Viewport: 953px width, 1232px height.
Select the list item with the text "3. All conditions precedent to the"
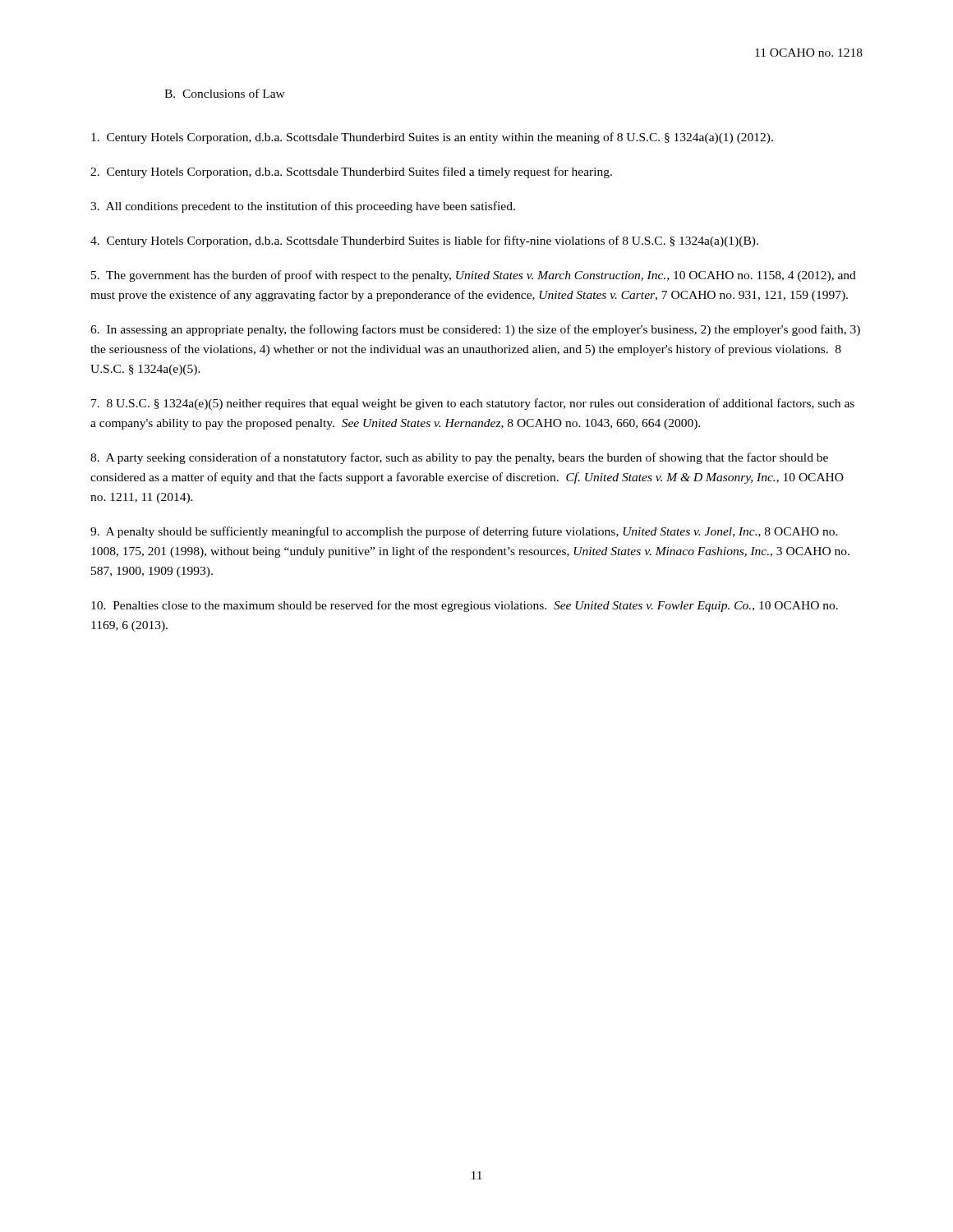pos(303,206)
